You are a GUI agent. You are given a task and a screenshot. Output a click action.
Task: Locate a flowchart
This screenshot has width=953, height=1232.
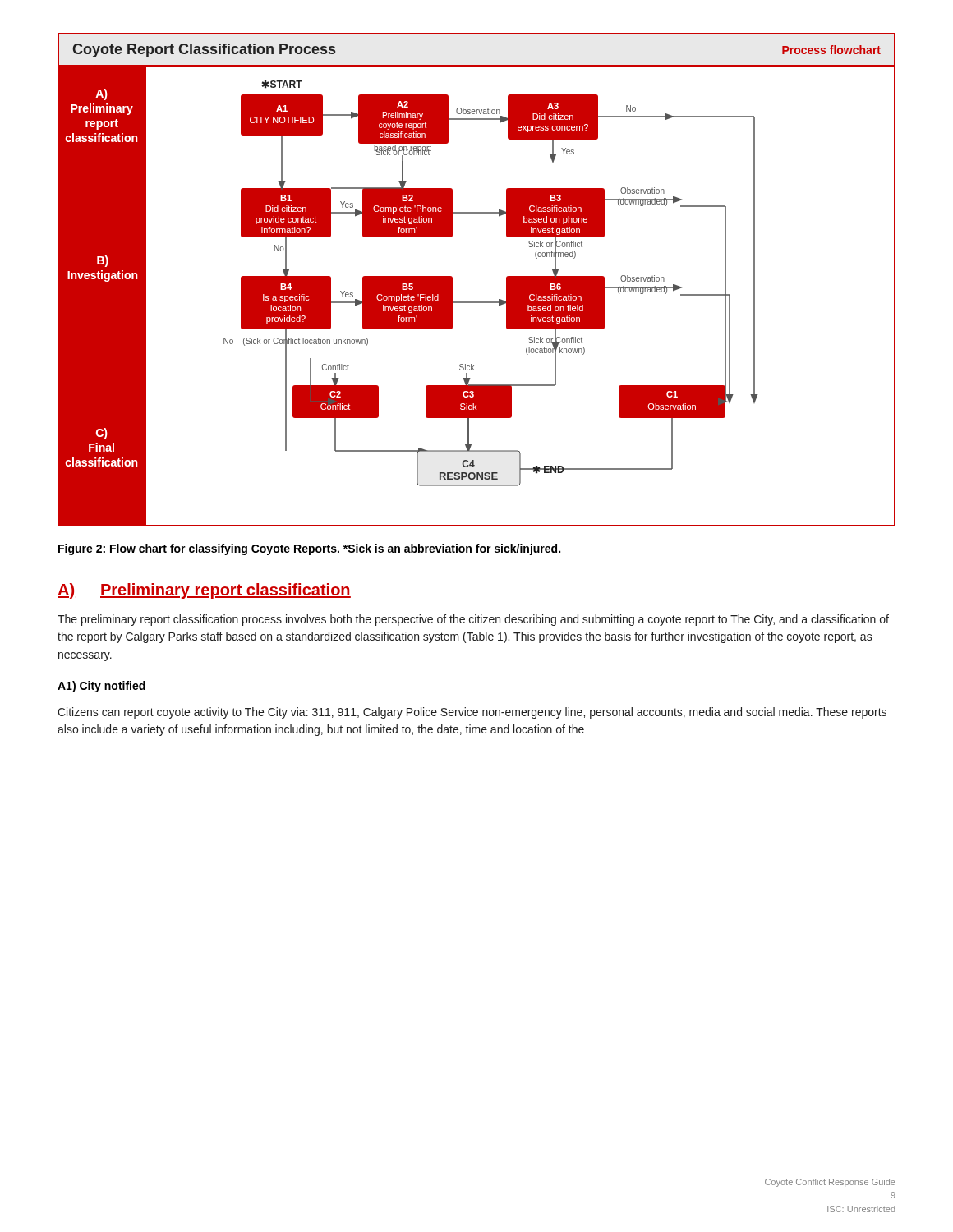476,280
